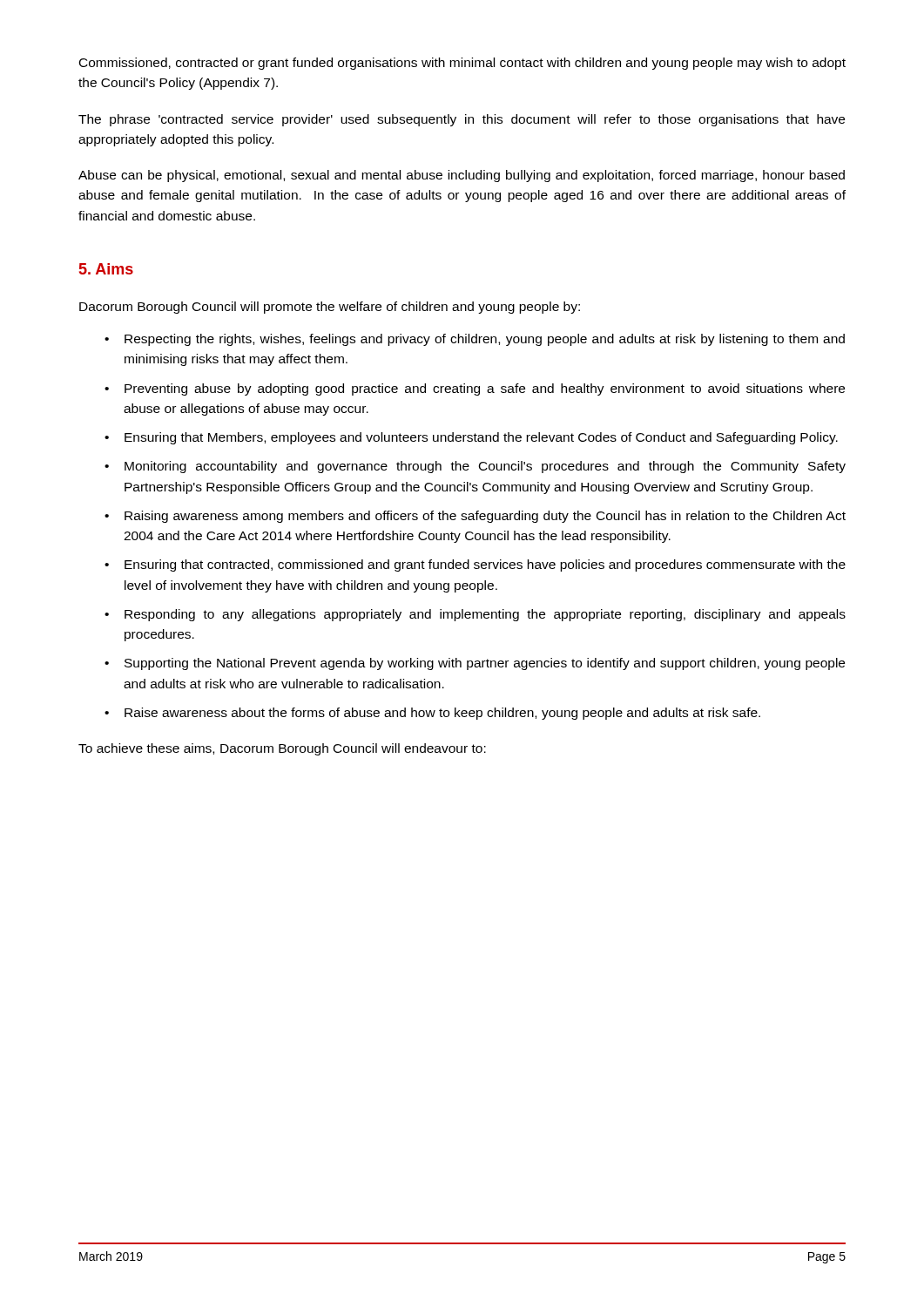
Task: Select the list item with the text "• Monitoring accountability and"
Action: pyautogui.click(x=475, y=476)
